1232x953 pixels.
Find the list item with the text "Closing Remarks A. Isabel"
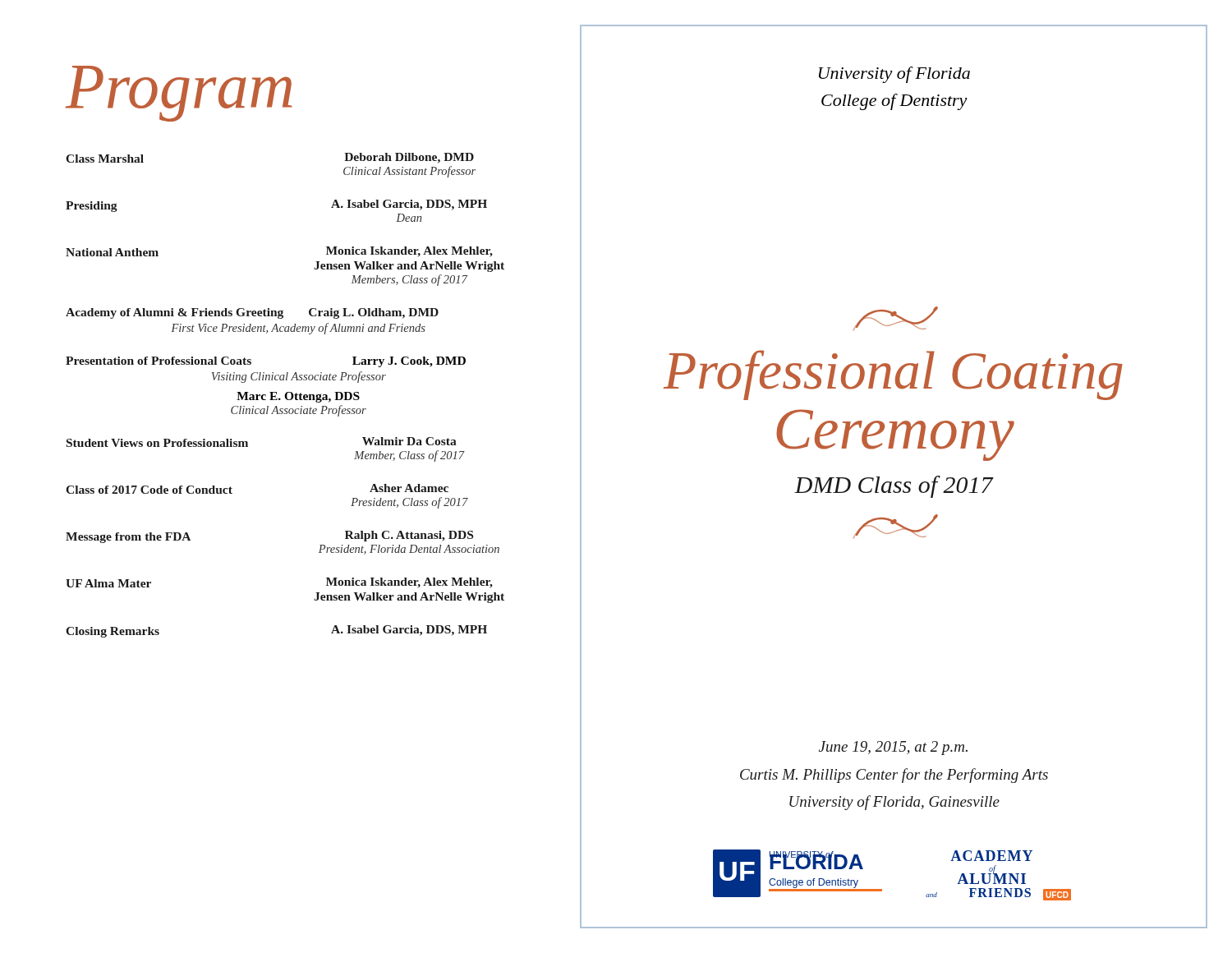[126, 631]
